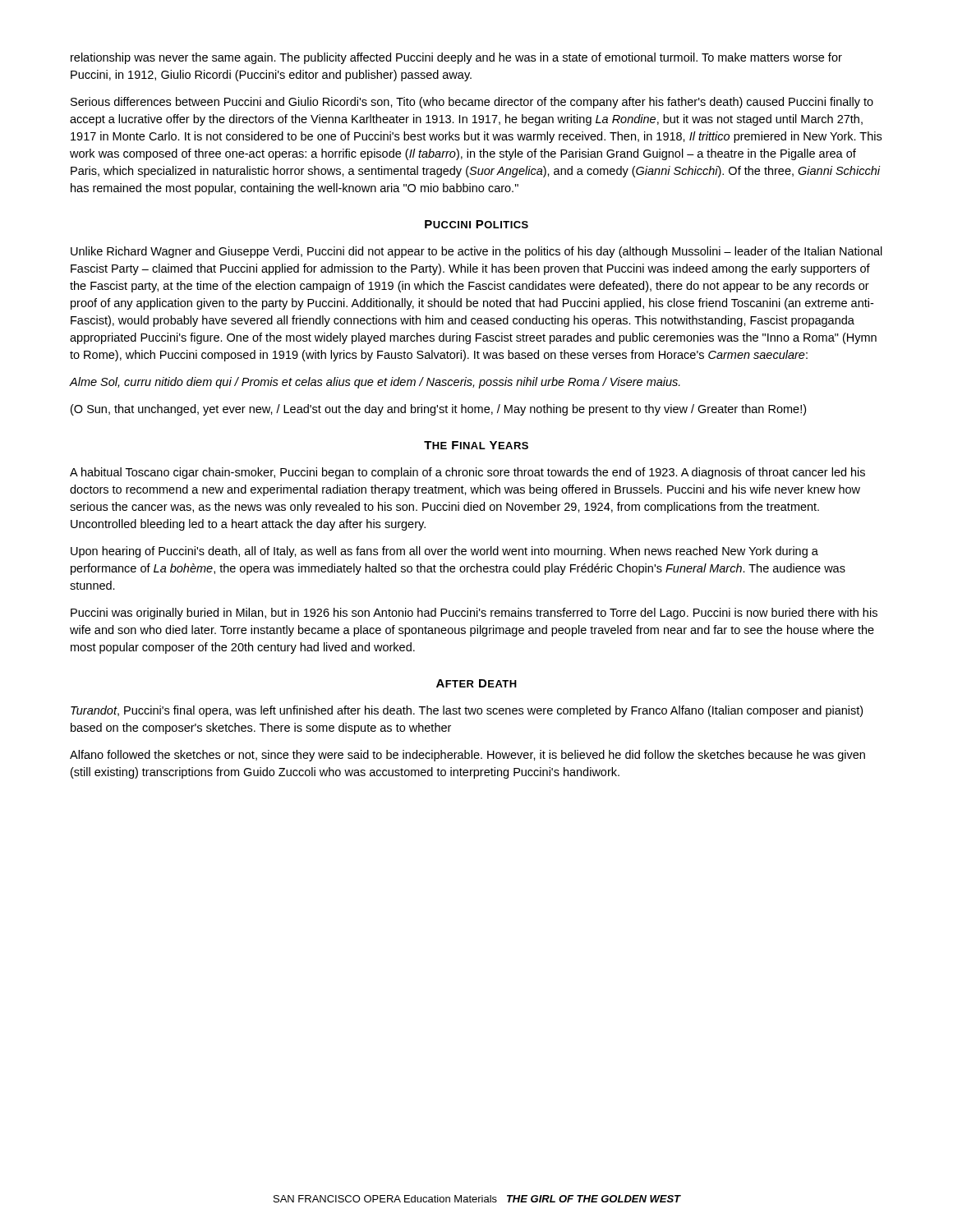The height and width of the screenshot is (1232, 953).
Task: Locate the element starting "THE FINAL YEARS"
Action: click(476, 445)
